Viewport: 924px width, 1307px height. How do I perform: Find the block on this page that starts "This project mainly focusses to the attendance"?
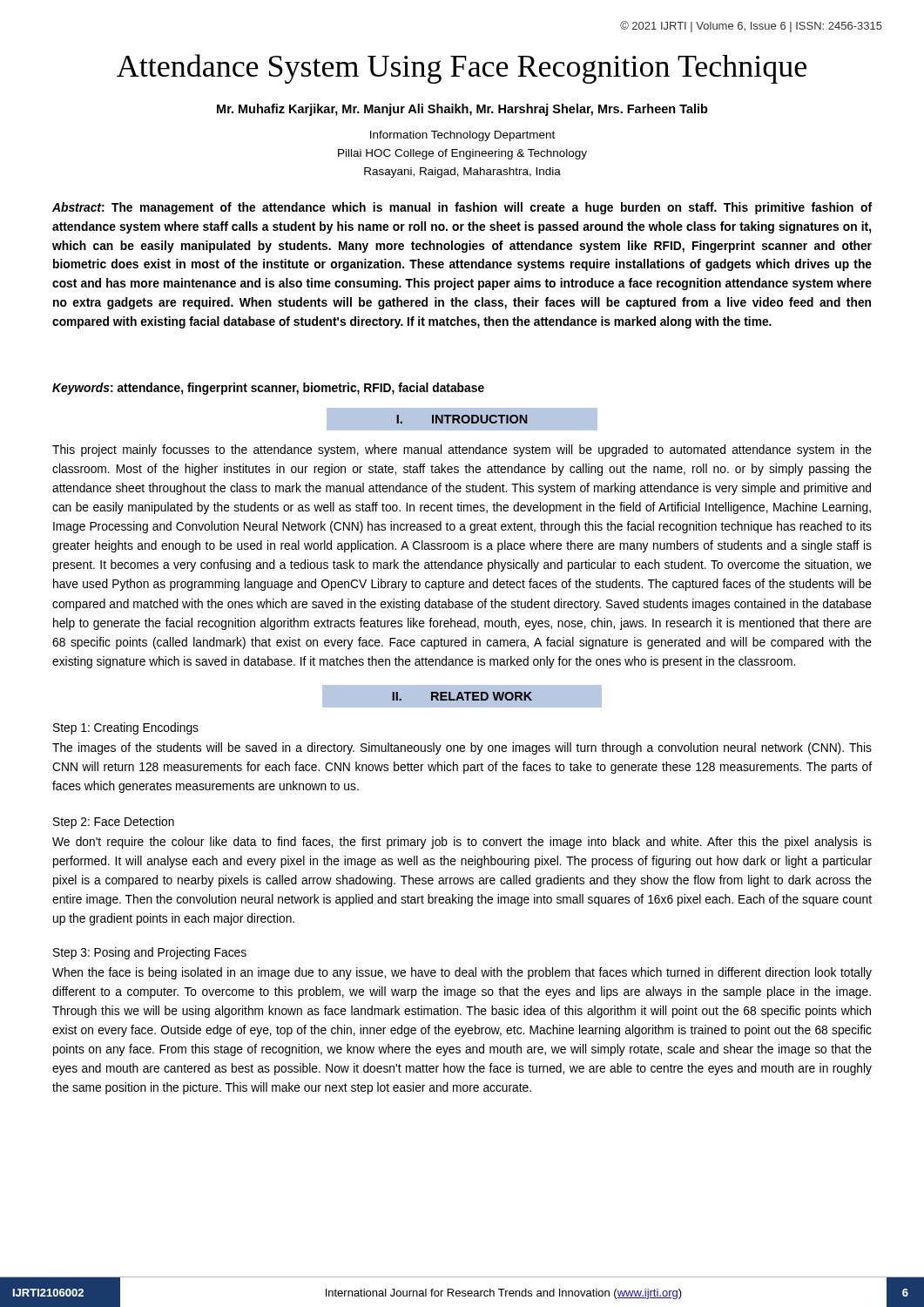point(462,556)
